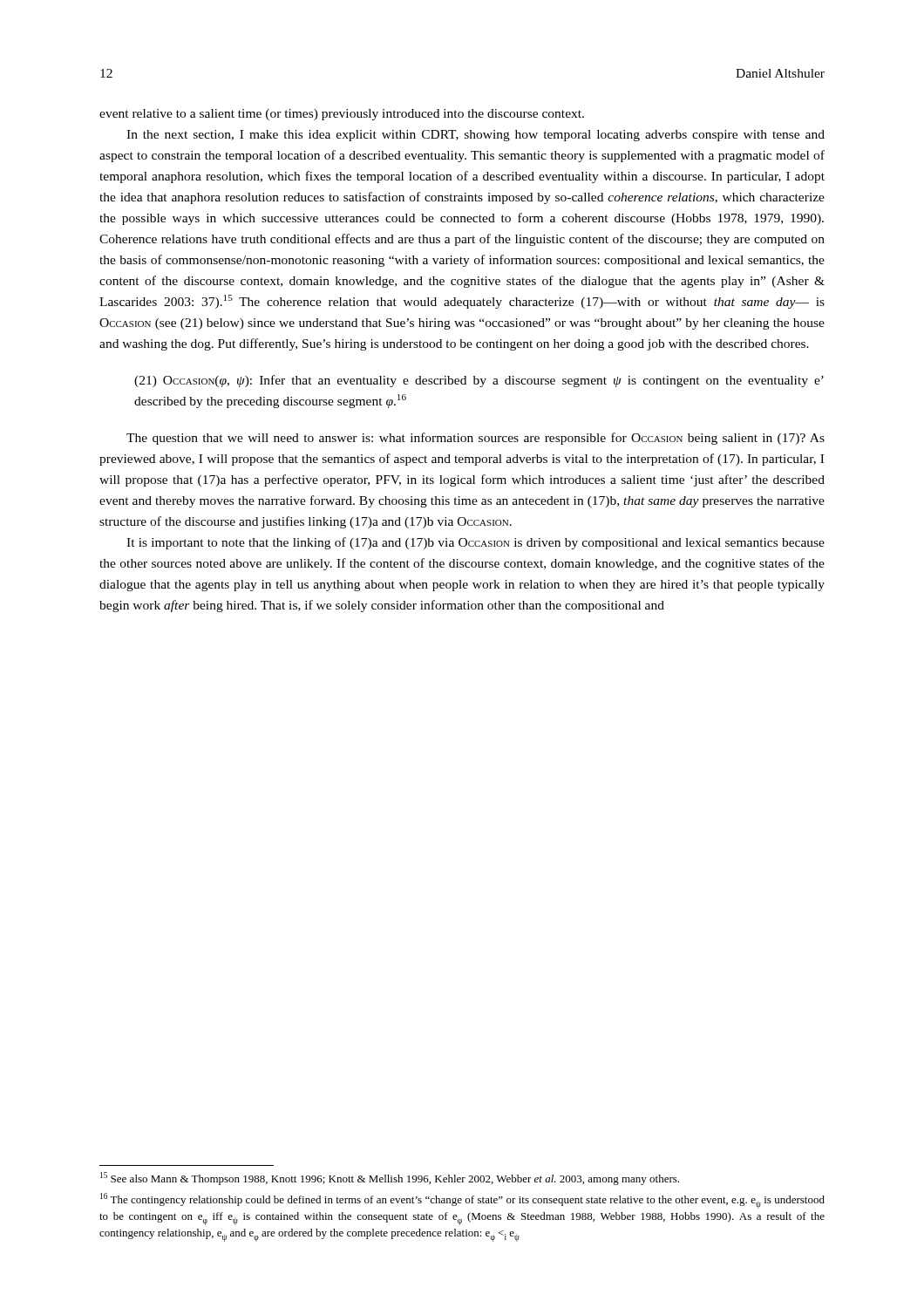The width and height of the screenshot is (924, 1308).
Task: Locate the footnote that reads "16 The contingency relationship could be"
Action: [462, 1217]
